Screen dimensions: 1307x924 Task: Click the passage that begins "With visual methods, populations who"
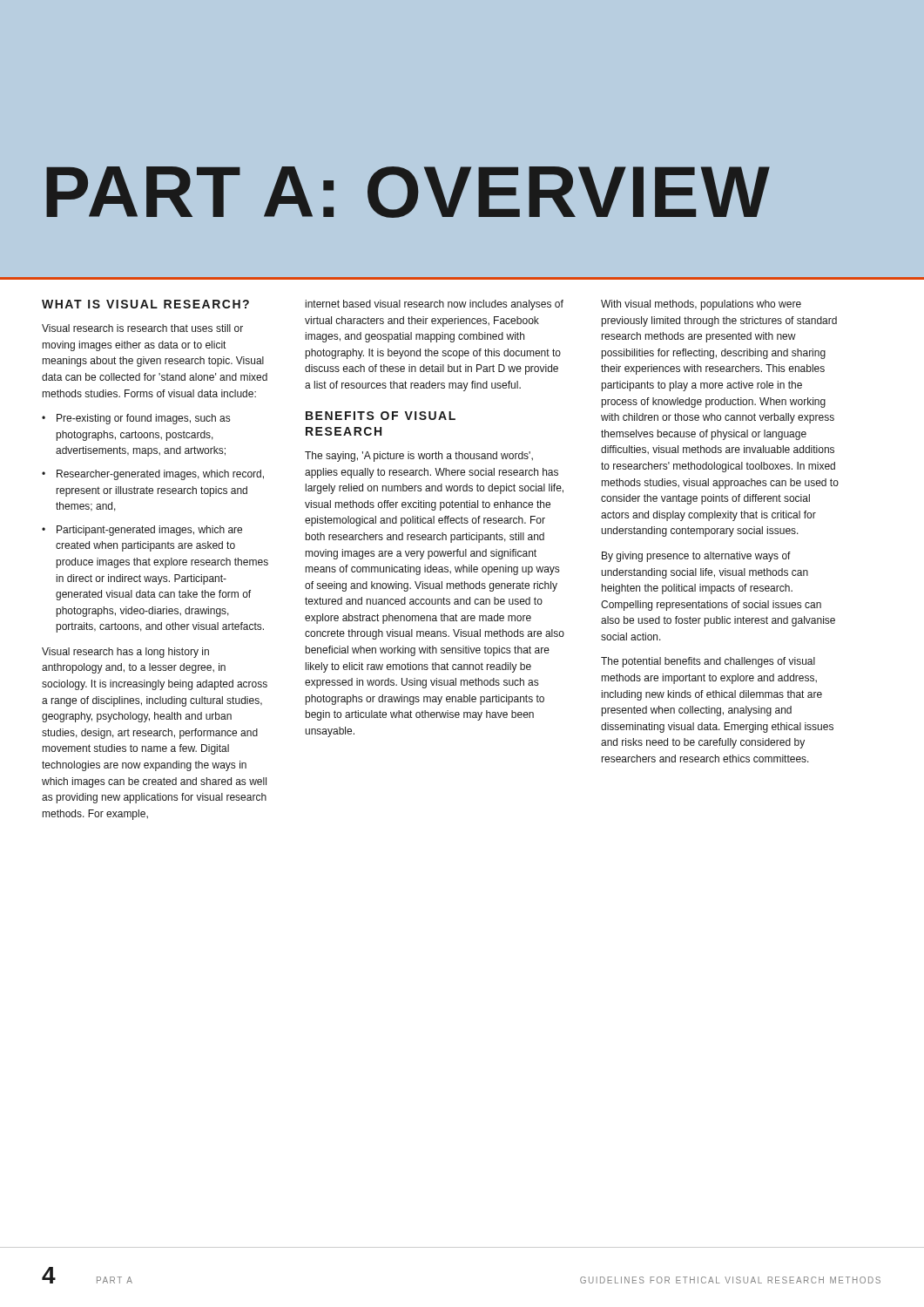(720, 418)
